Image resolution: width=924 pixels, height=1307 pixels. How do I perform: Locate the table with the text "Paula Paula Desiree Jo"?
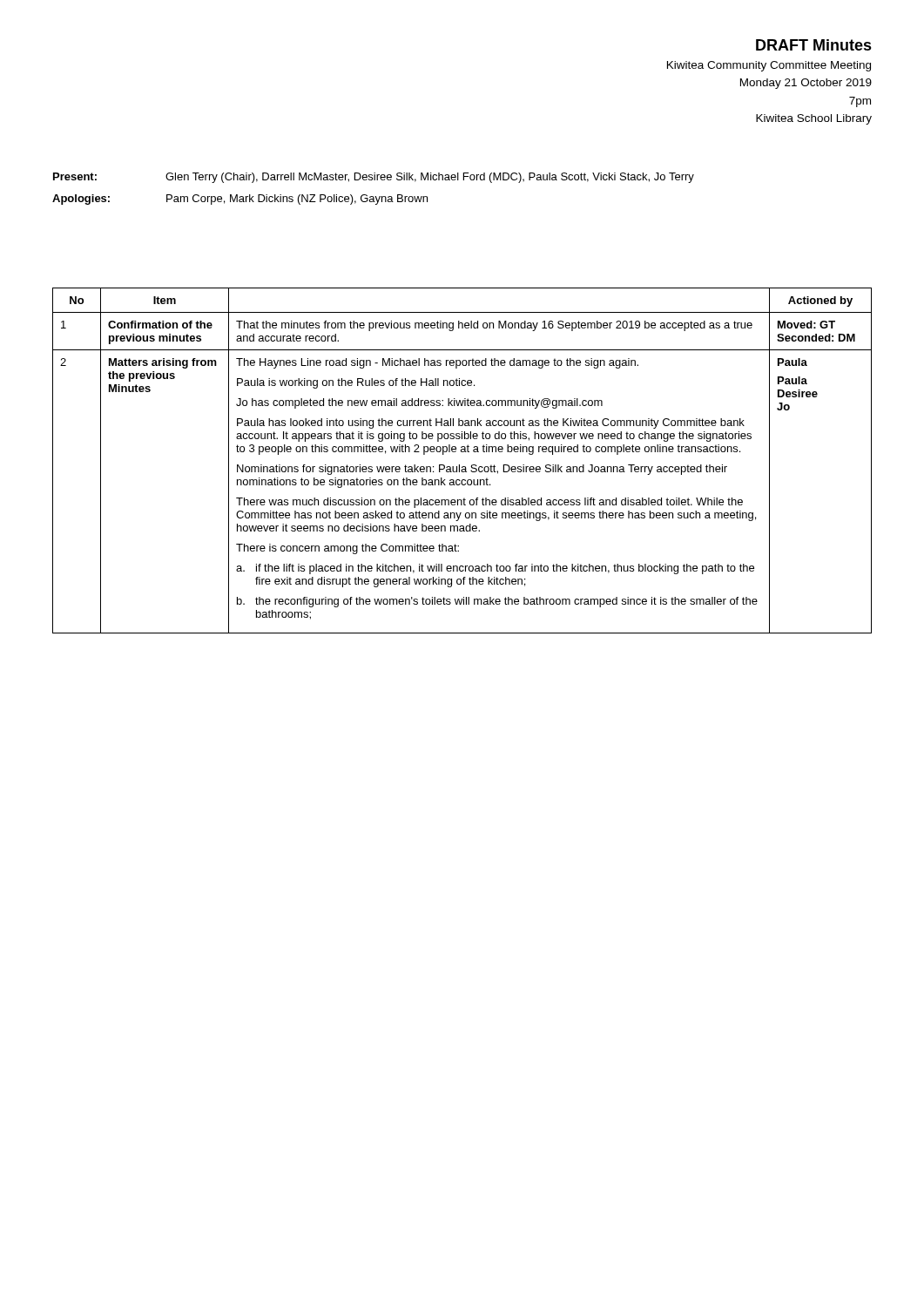[x=462, y=461]
